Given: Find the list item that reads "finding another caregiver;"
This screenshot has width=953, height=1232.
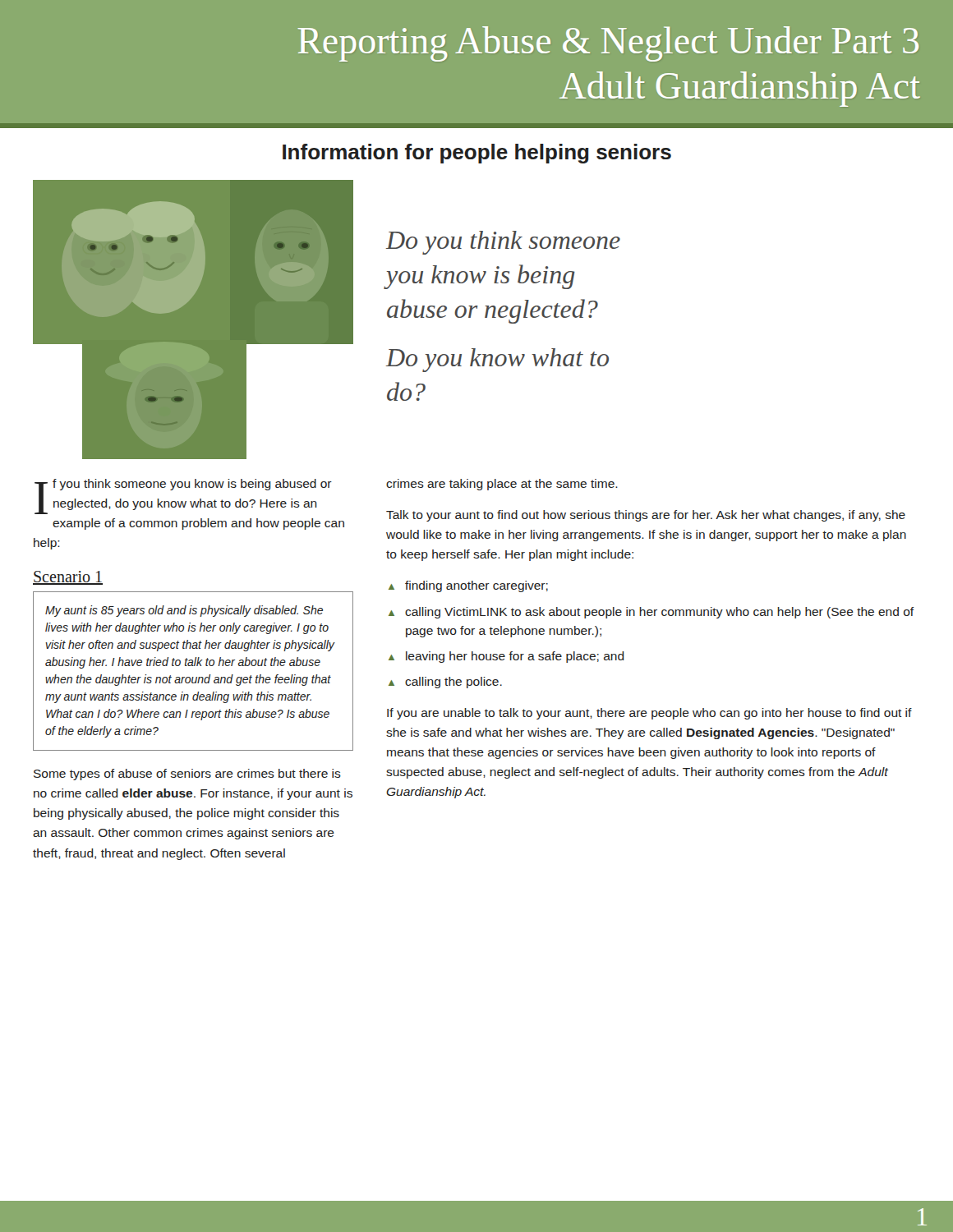Looking at the screenshot, I should tap(477, 586).
